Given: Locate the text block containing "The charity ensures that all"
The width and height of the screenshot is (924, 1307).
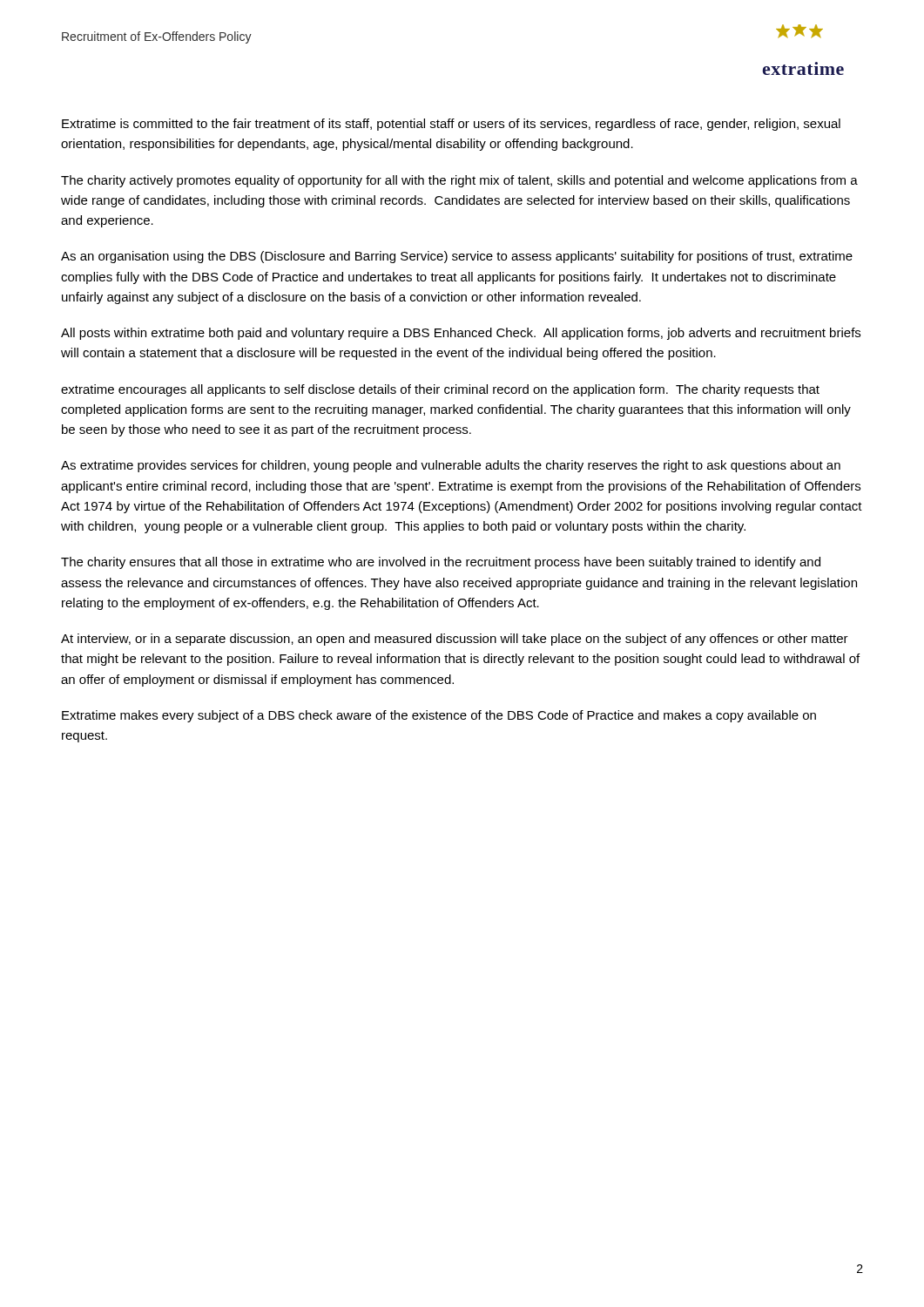Looking at the screenshot, I should coord(459,582).
